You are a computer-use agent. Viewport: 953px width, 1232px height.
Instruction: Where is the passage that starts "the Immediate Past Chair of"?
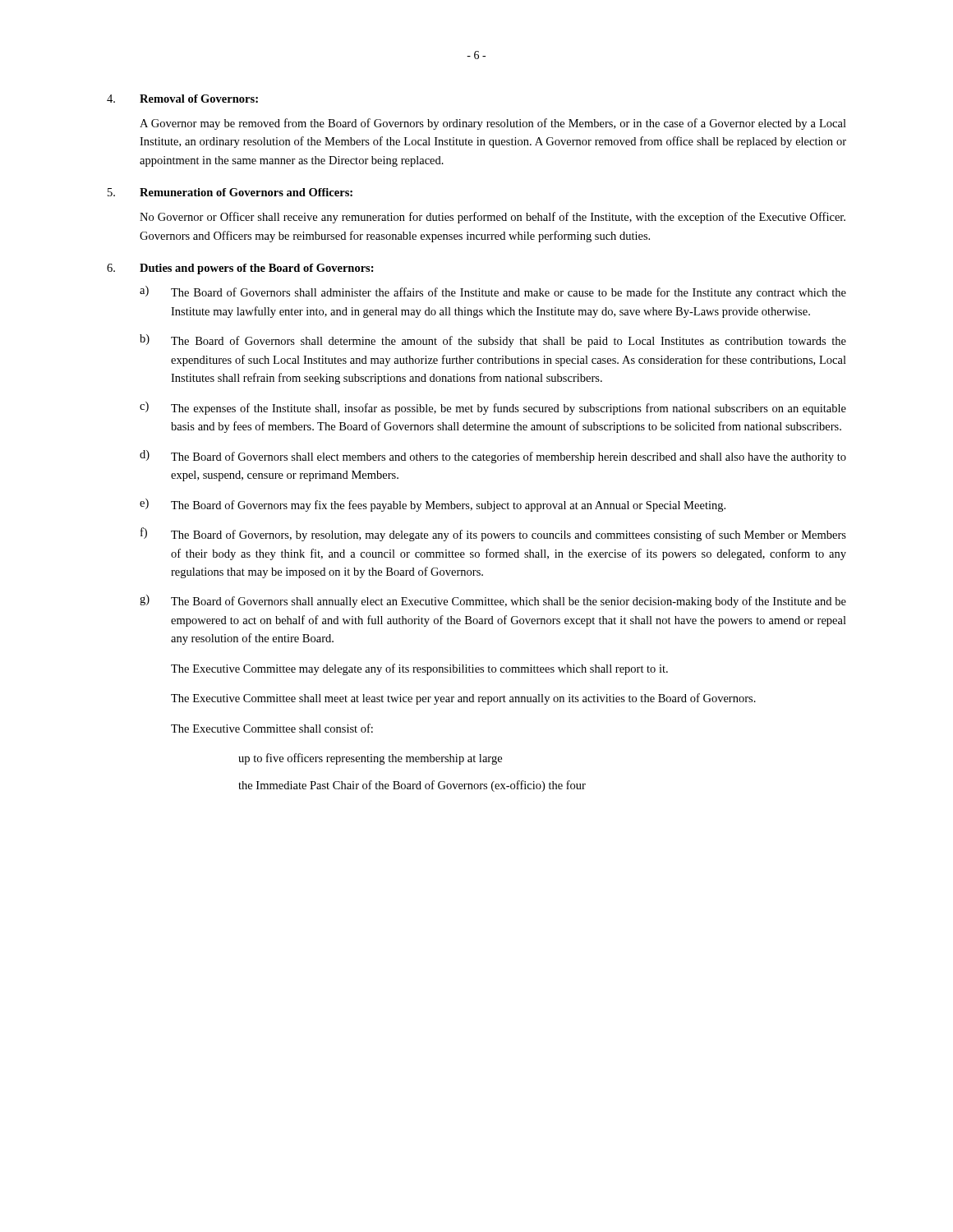pos(412,785)
